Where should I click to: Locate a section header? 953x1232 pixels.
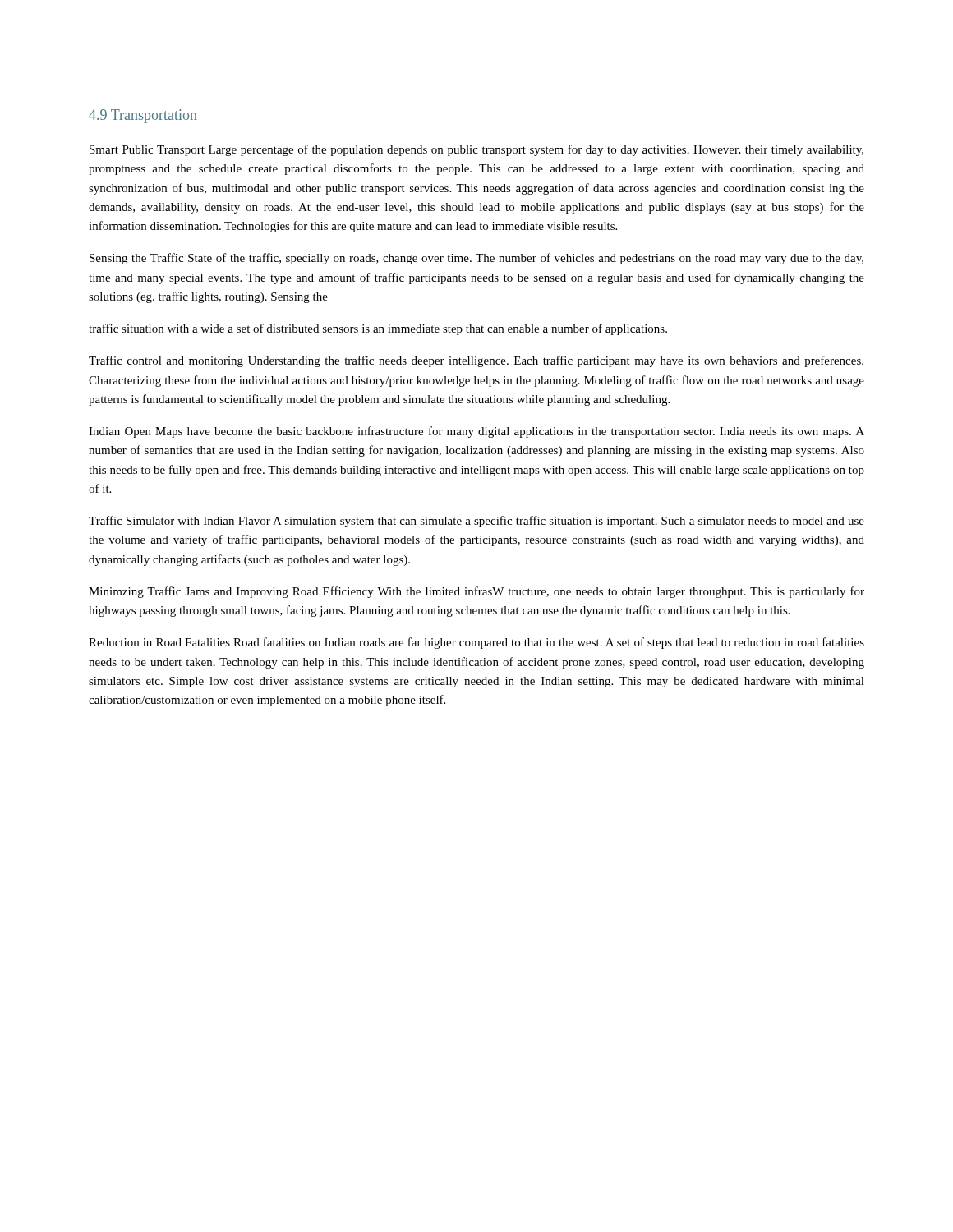click(143, 115)
